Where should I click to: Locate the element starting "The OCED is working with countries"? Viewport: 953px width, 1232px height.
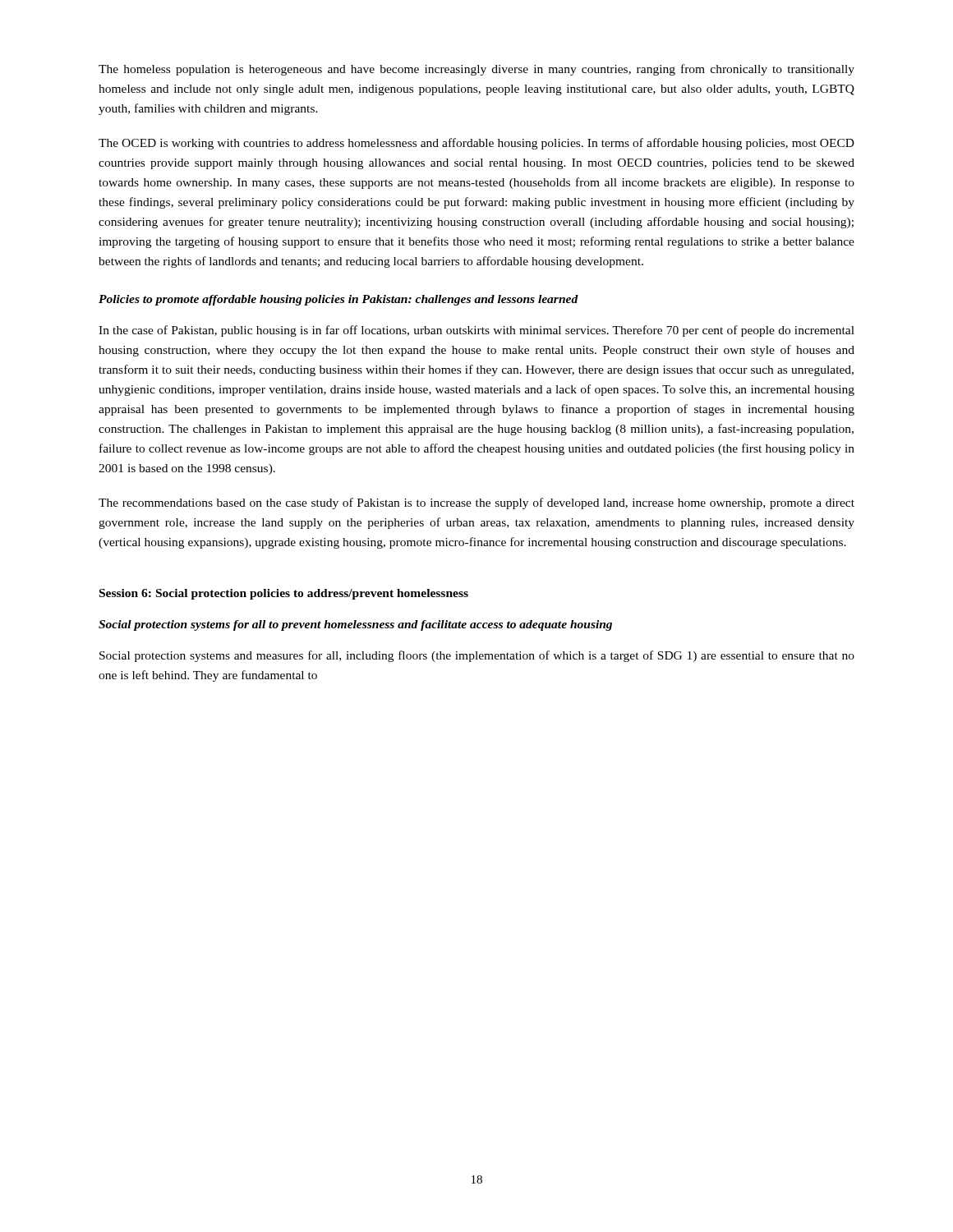pyautogui.click(x=476, y=202)
